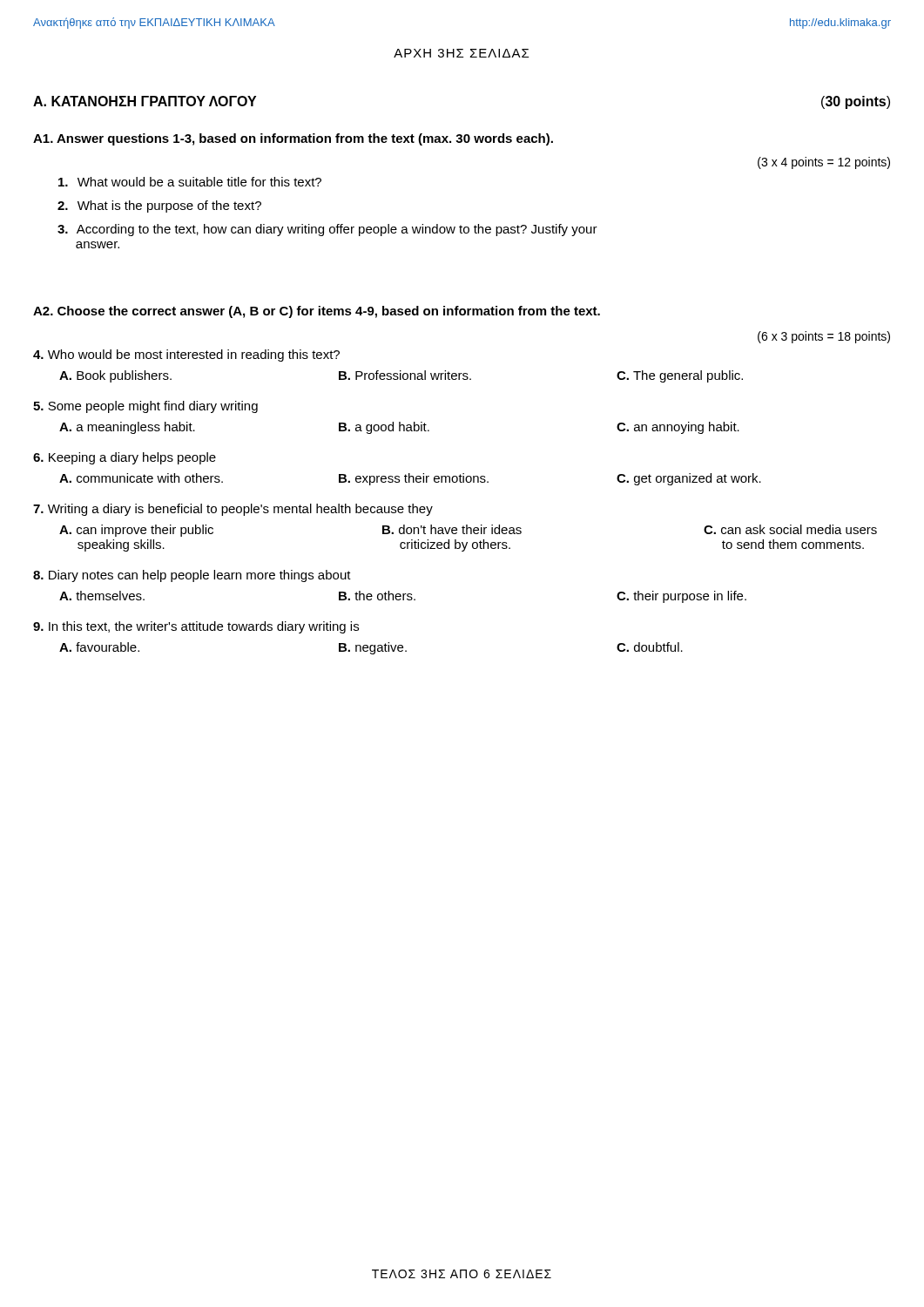This screenshot has width=924, height=1307.
Task: Find the block starting "2. What is the"
Action: click(x=160, y=205)
